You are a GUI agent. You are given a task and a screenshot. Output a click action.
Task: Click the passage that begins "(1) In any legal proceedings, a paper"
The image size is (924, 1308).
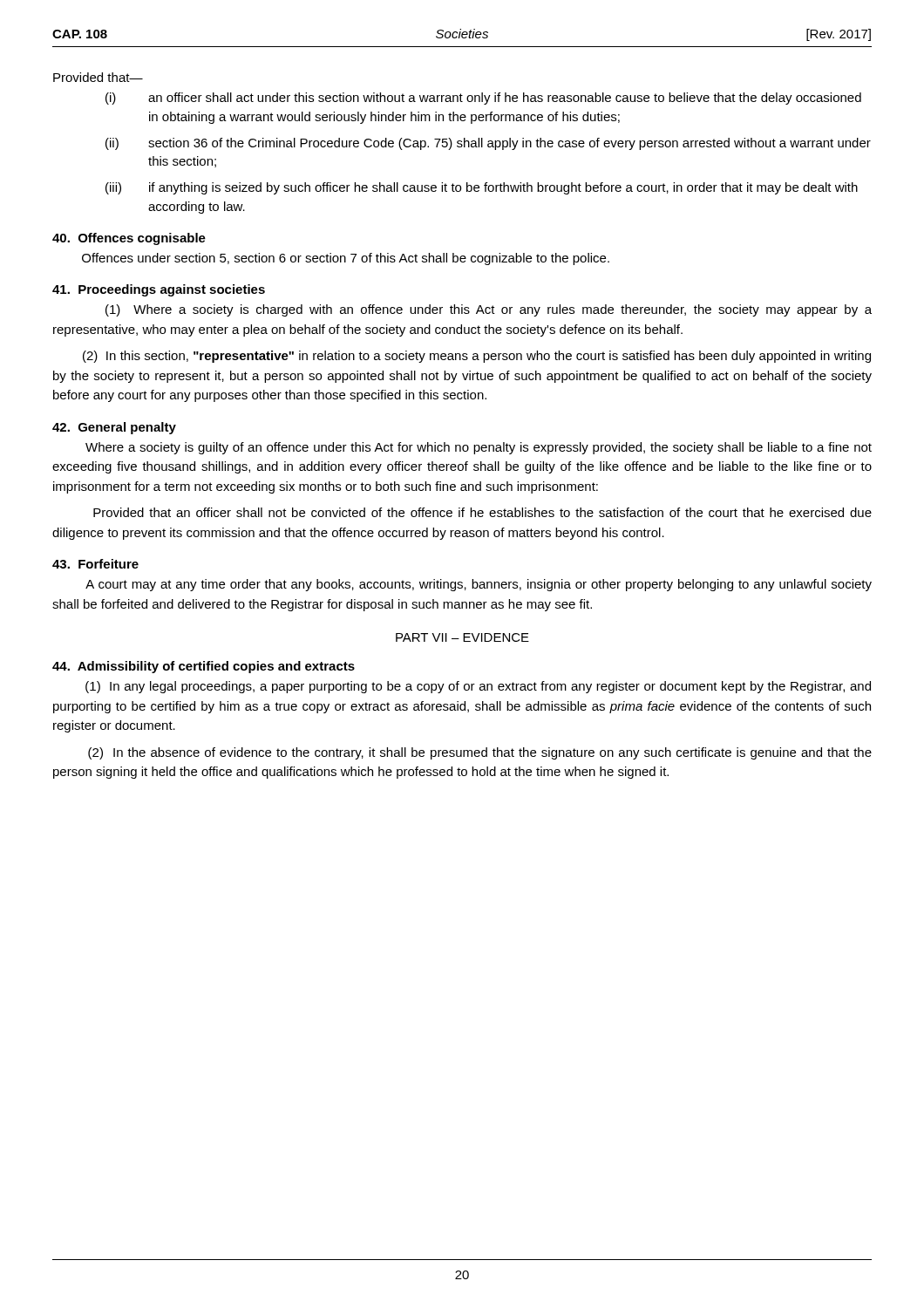coord(462,705)
